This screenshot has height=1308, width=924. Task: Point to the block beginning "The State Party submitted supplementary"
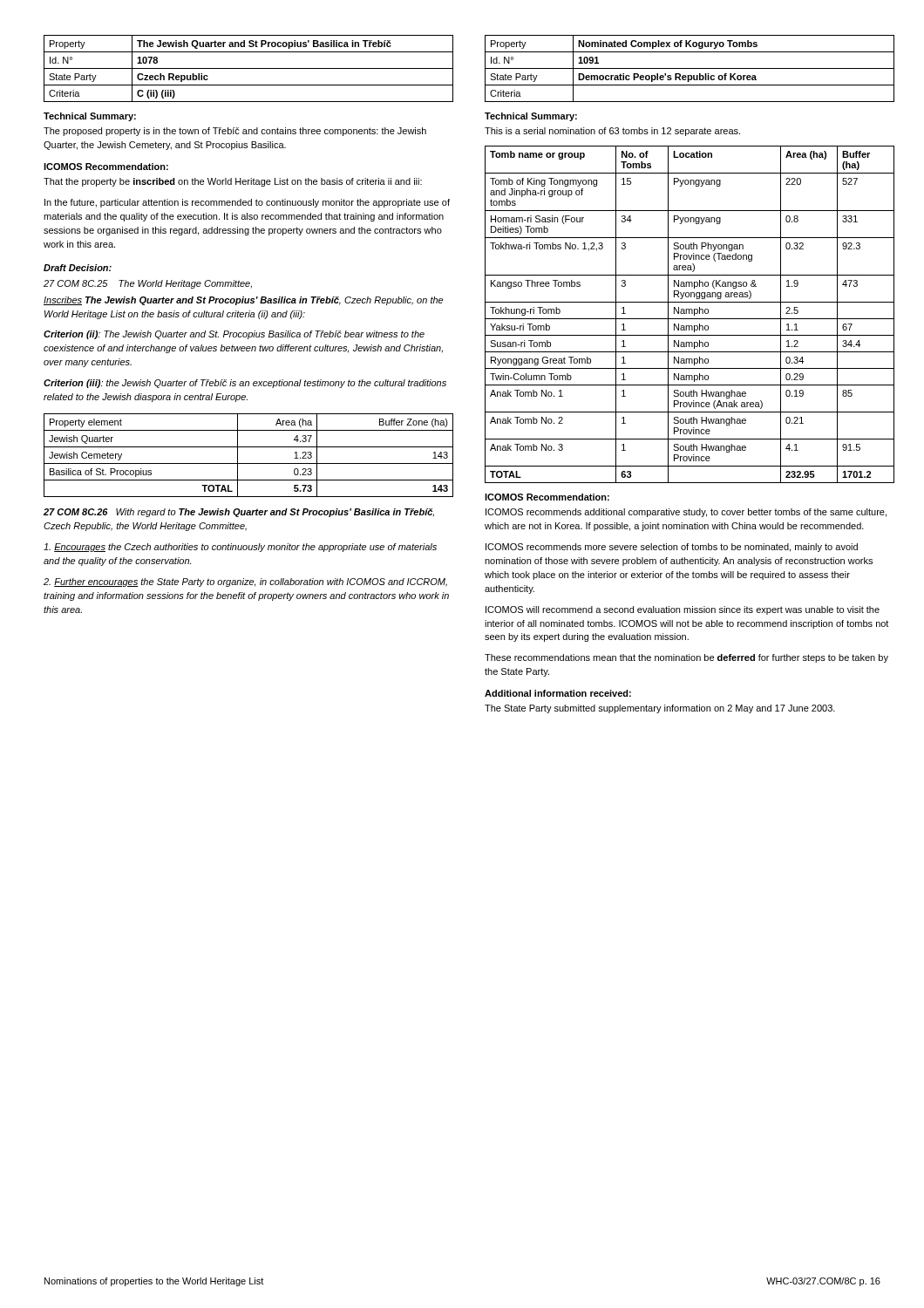(660, 708)
